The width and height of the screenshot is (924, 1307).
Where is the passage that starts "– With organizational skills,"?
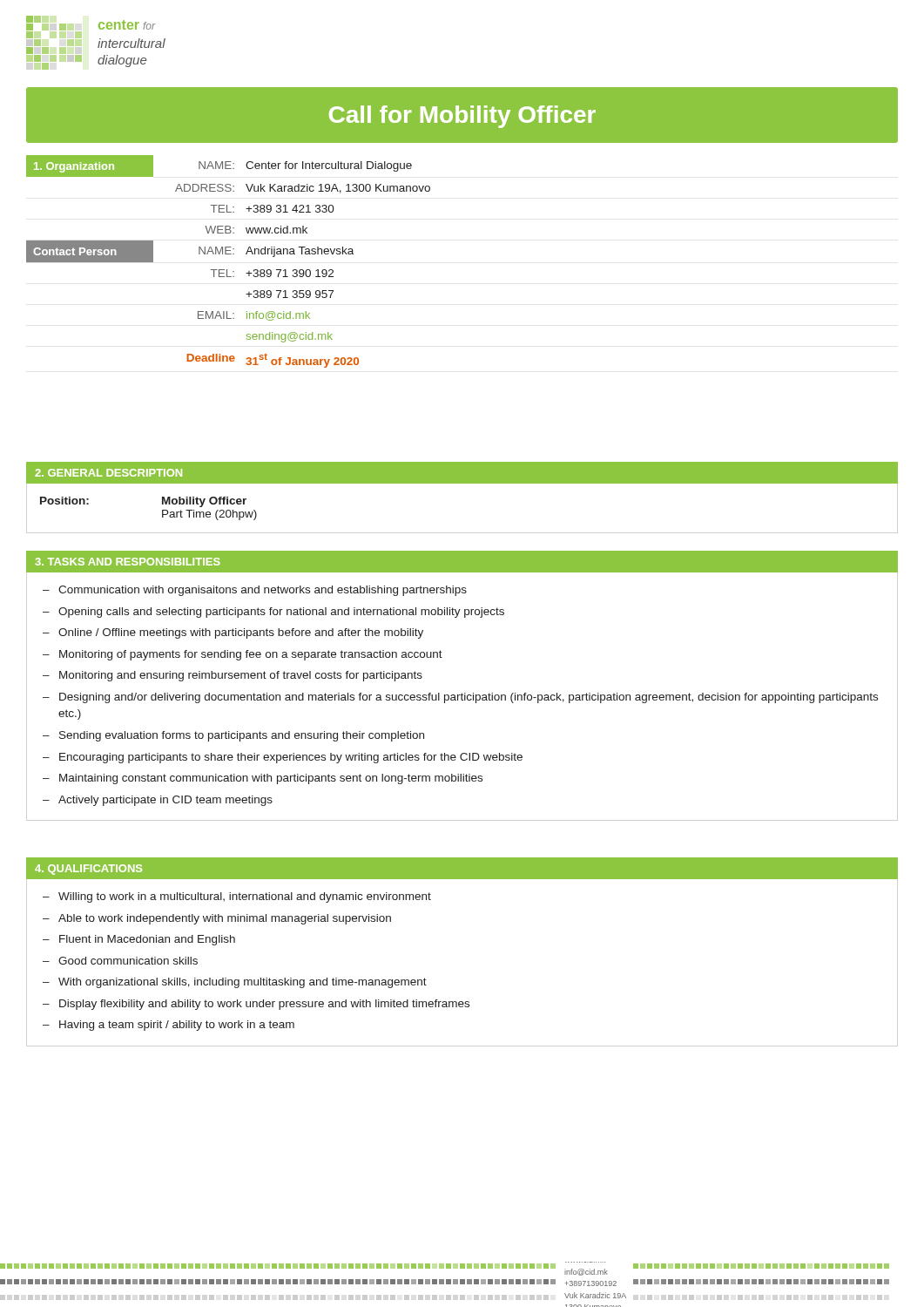pos(234,982)
